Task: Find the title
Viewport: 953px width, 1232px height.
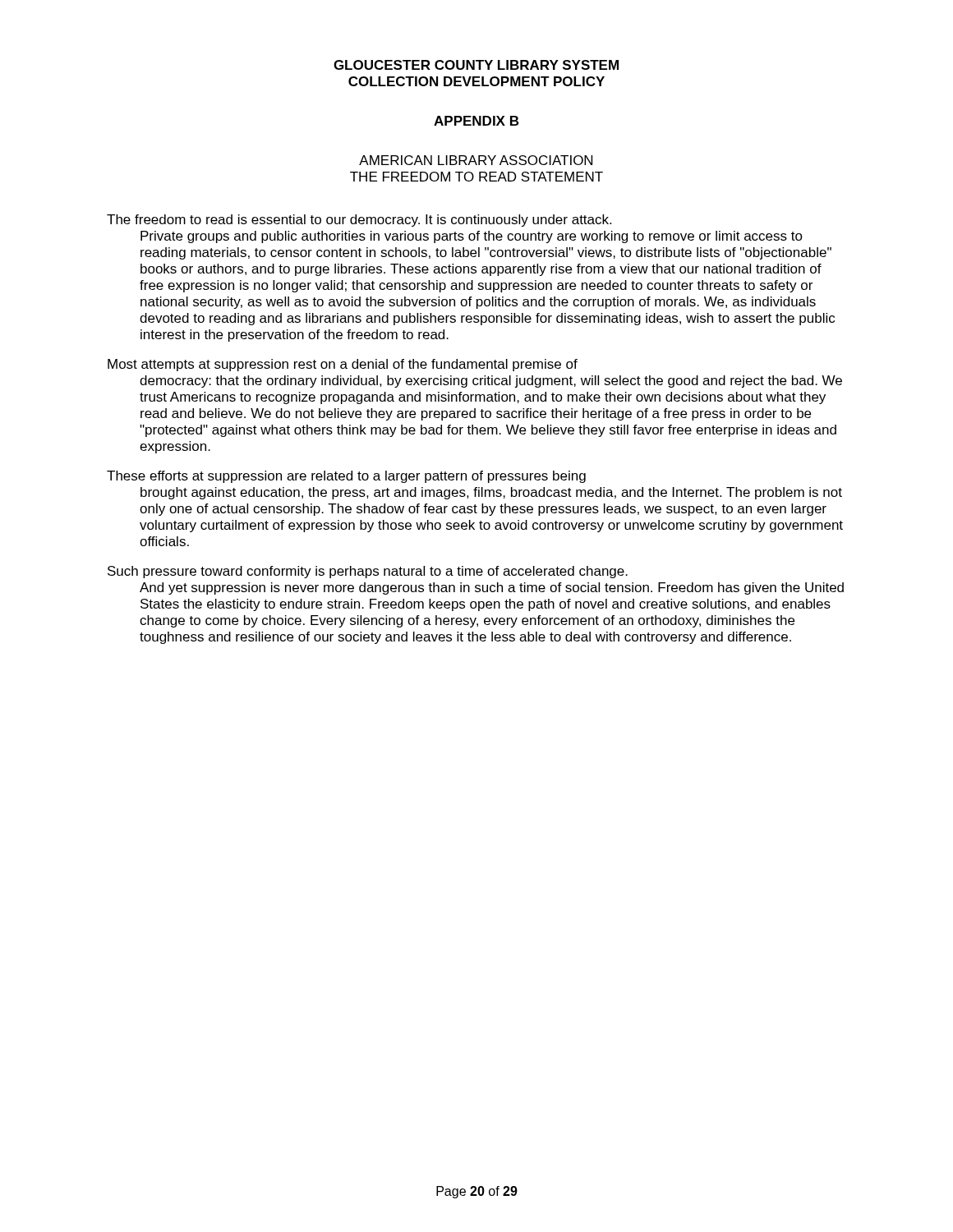Action: pyautogui.click(x=476, y=74)
